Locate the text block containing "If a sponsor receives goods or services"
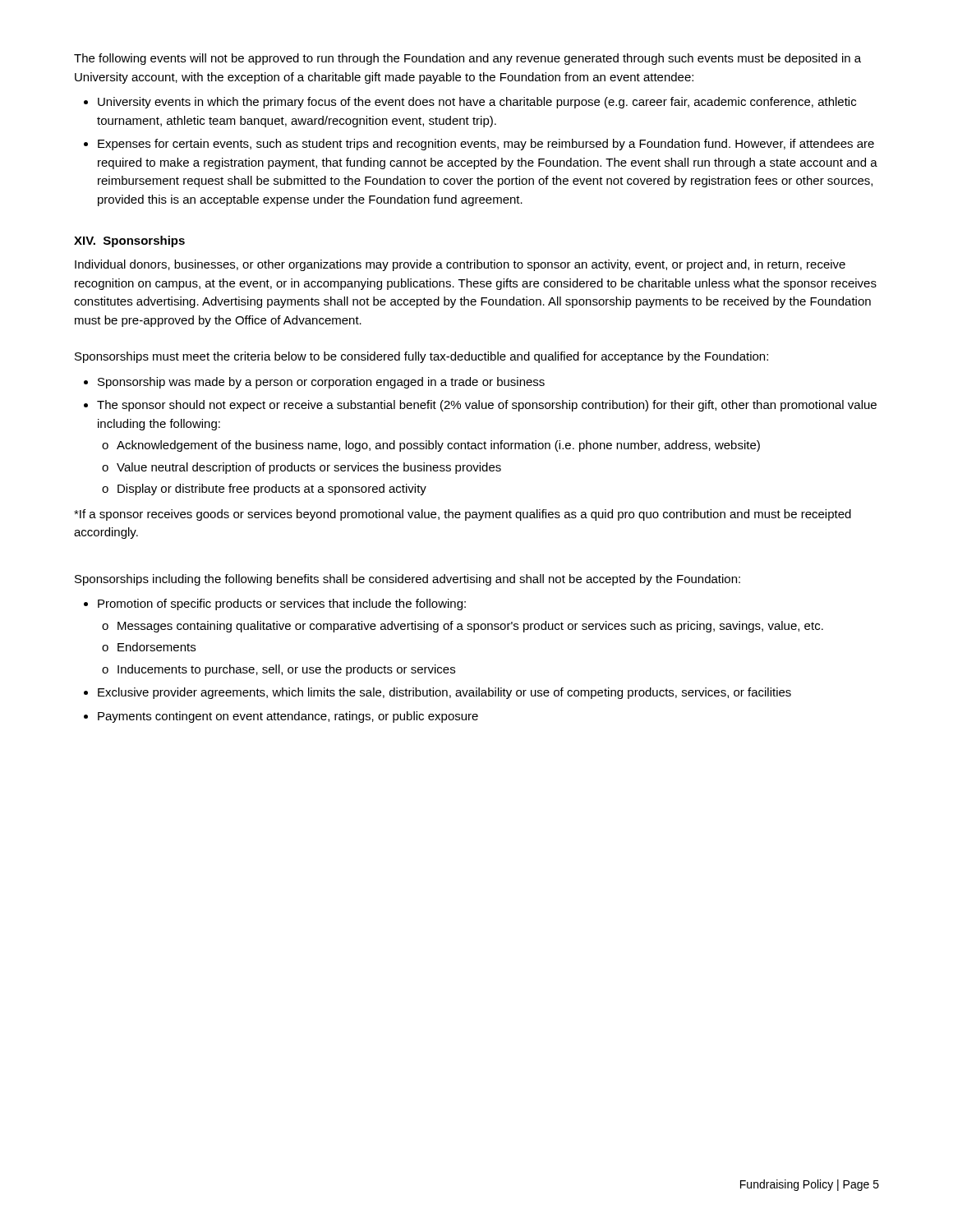The image size is (953, 1232). (463, 523)
